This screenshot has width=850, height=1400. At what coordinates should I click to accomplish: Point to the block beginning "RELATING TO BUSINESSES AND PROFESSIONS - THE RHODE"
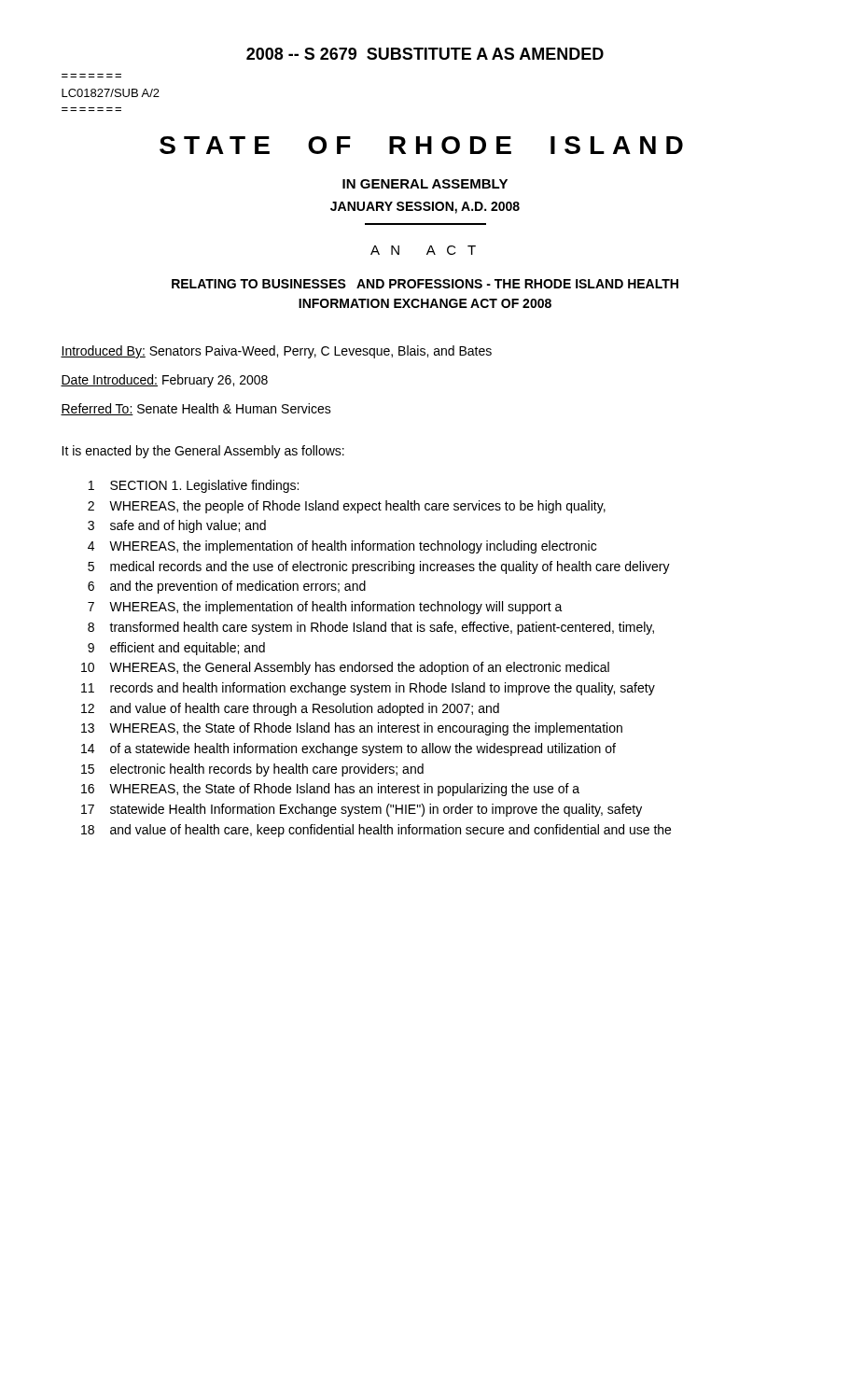[x=425, y=294]
